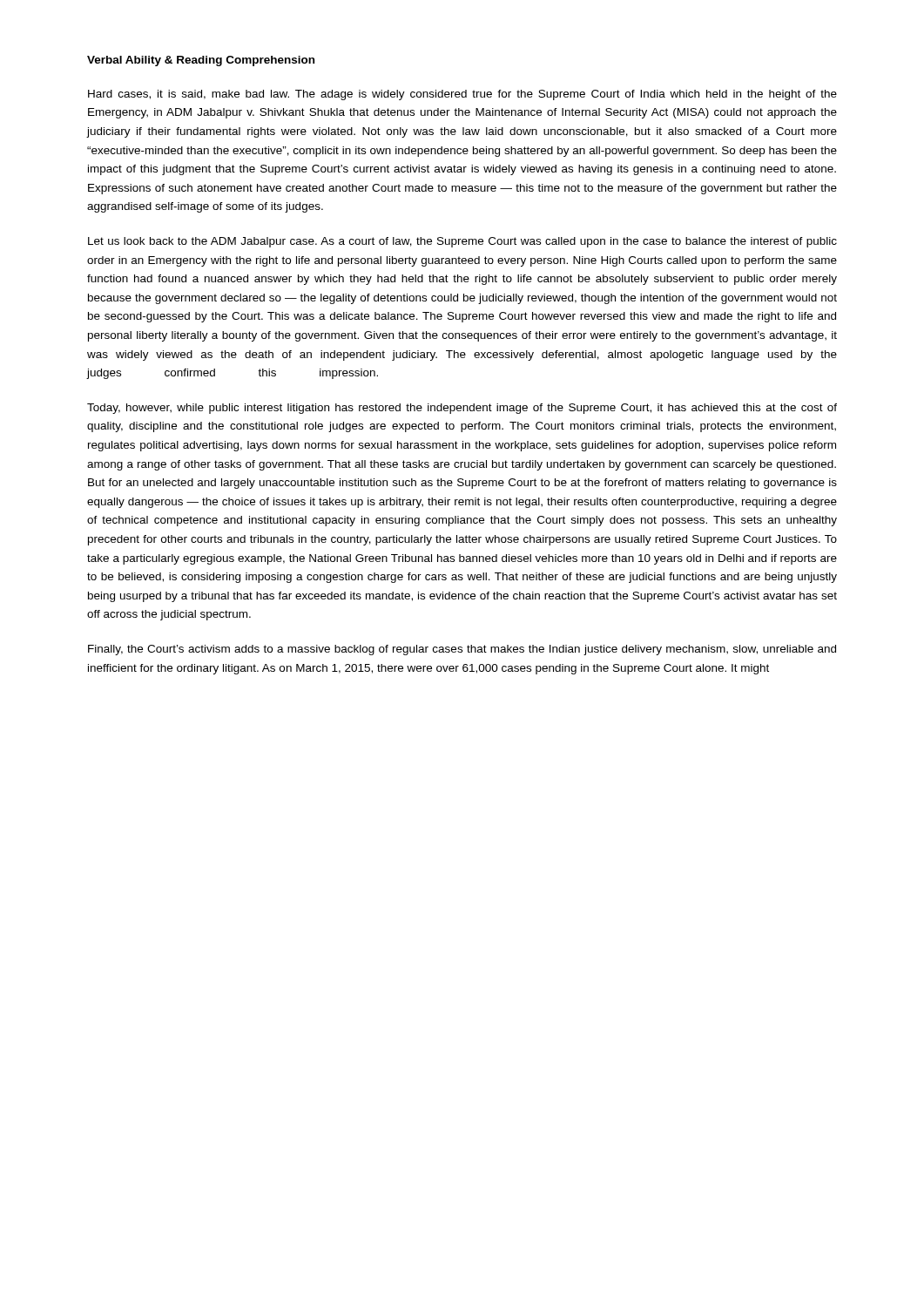
Task: Click on the section header that says "Verbal Ability & Reading"
Action: pos(201,60)
